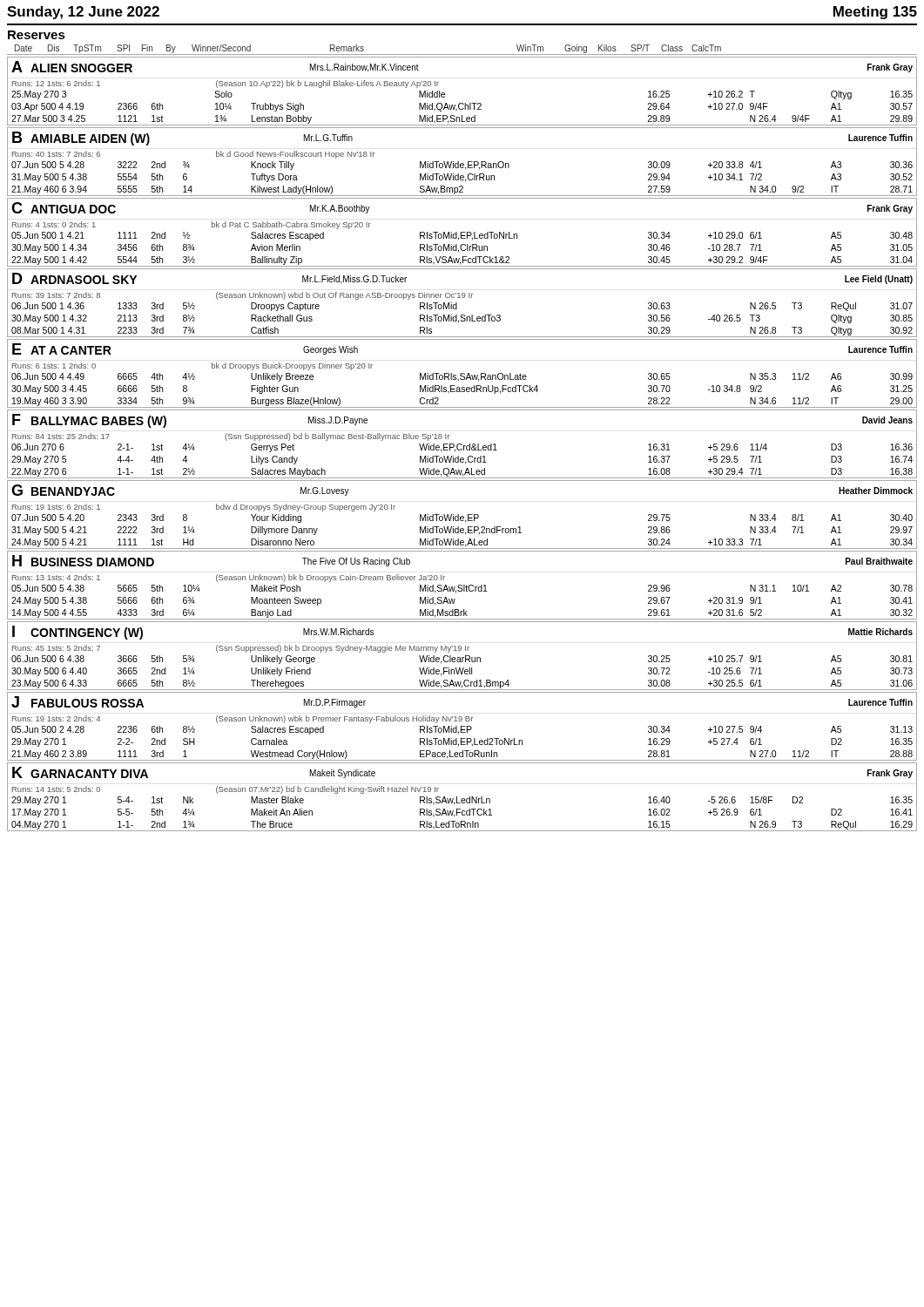This screenshot has width=924, height=1307.
Task: Click on the table containing "N 26.9"
Action: pos(462,797)
